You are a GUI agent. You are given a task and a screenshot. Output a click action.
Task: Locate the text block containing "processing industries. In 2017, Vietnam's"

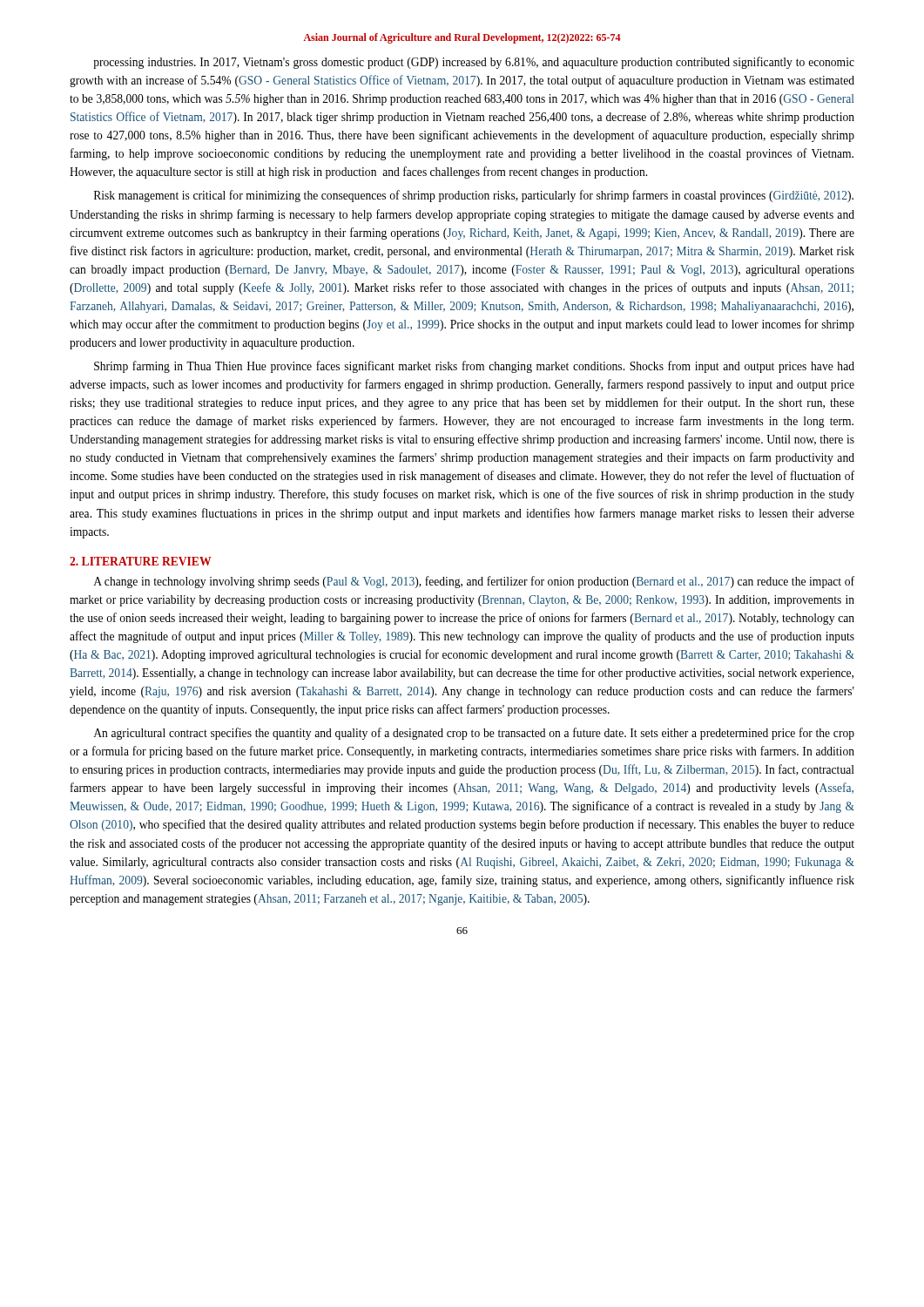pos(462,117)
